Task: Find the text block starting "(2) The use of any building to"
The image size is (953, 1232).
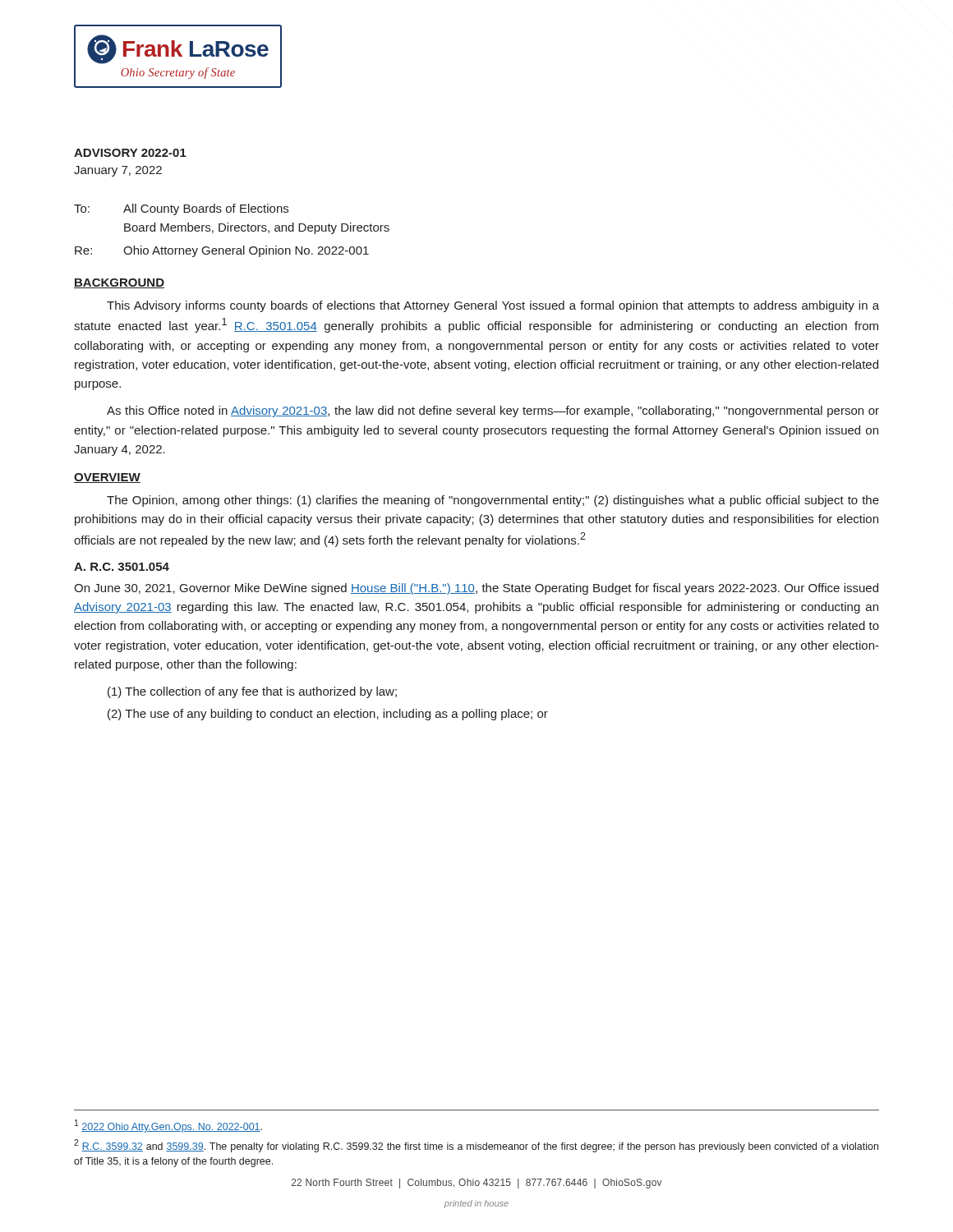Action: (x=493, y=714)
